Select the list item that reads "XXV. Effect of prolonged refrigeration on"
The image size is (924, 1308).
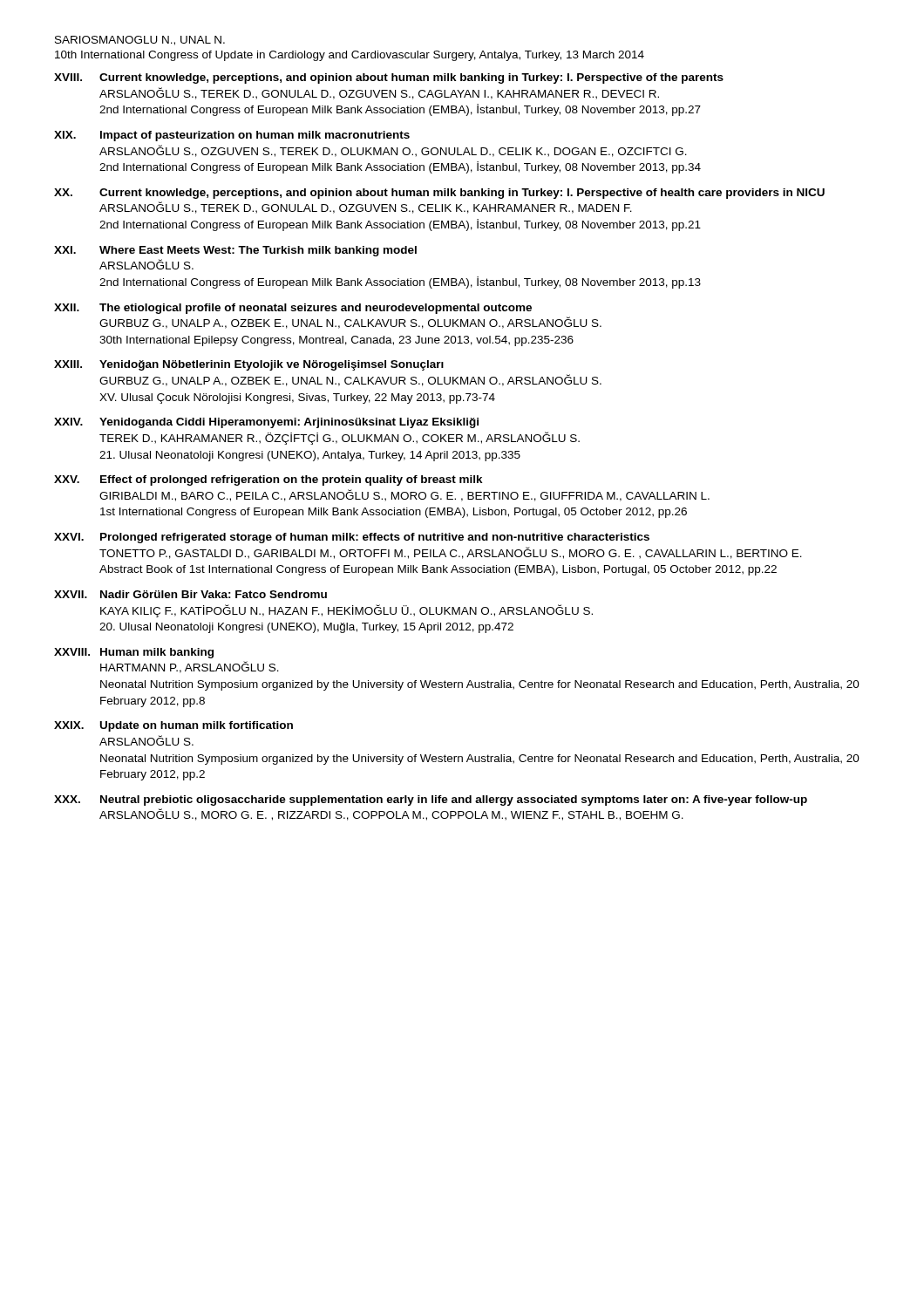click(x=462, y=496)
